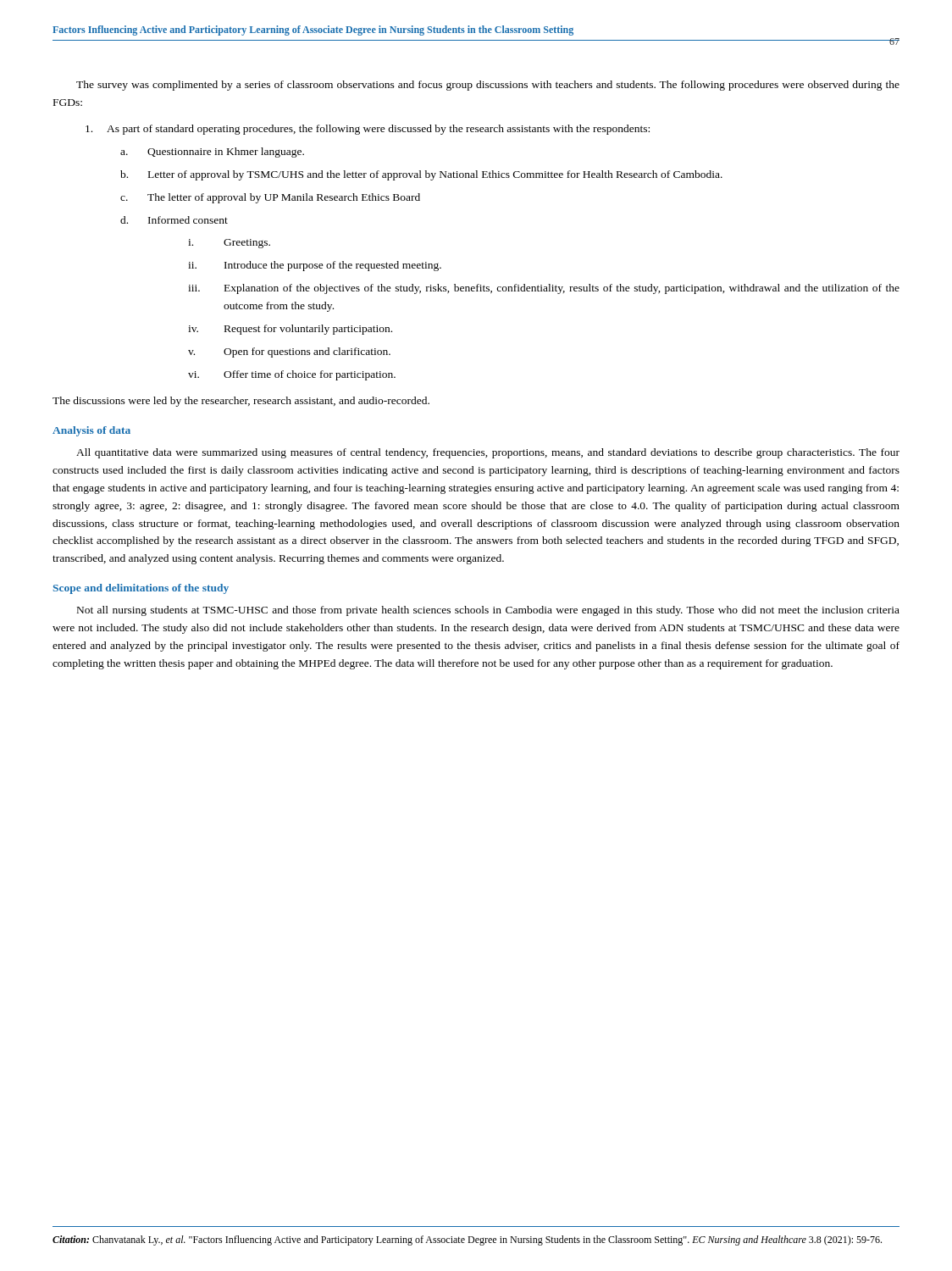
Task: Navigate to the text block starting "b. Letter of approval"
Action: point(510,175)
